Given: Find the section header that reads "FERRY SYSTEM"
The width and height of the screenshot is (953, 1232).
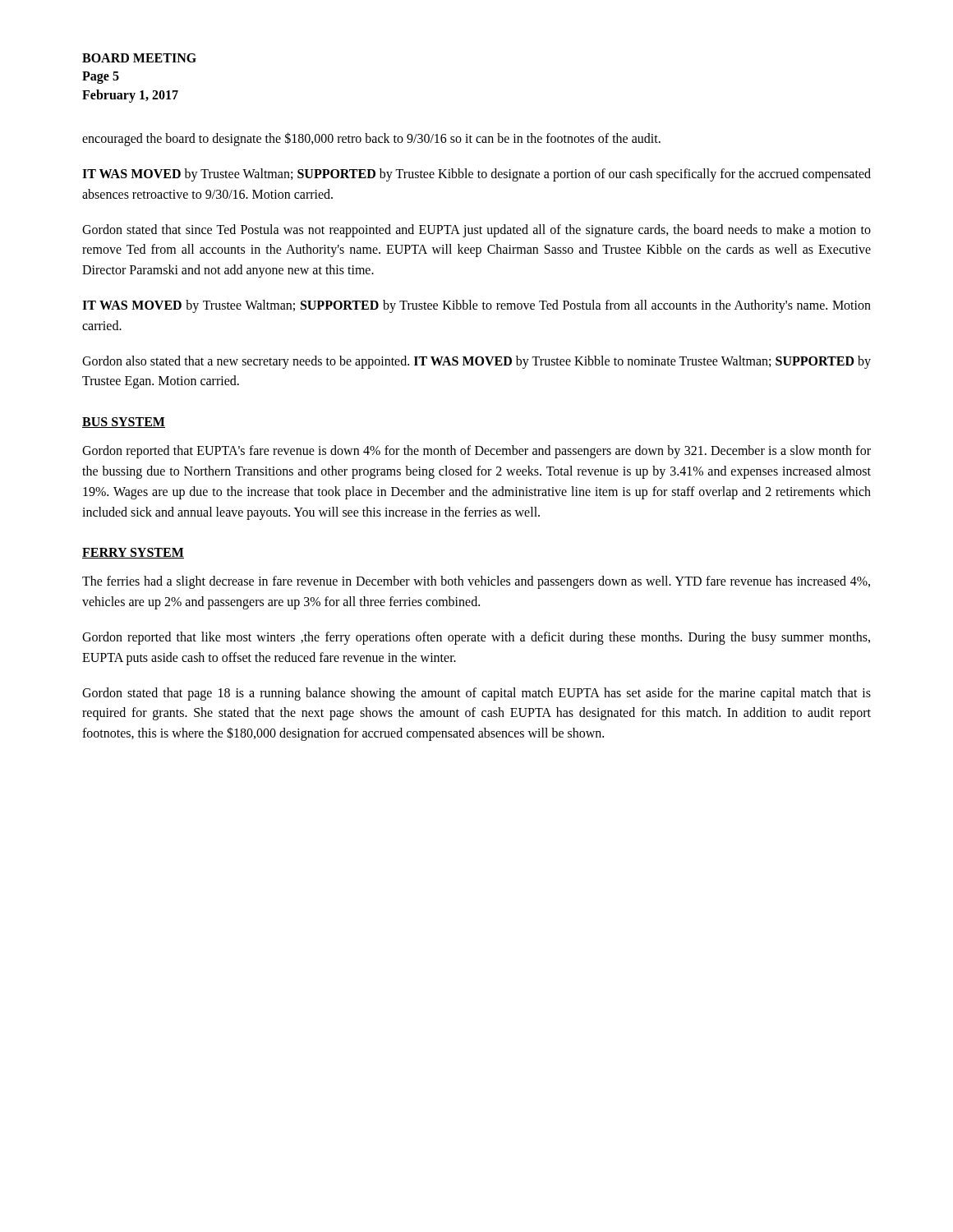Looking at the screenshot, I should (x=133, y=553).
